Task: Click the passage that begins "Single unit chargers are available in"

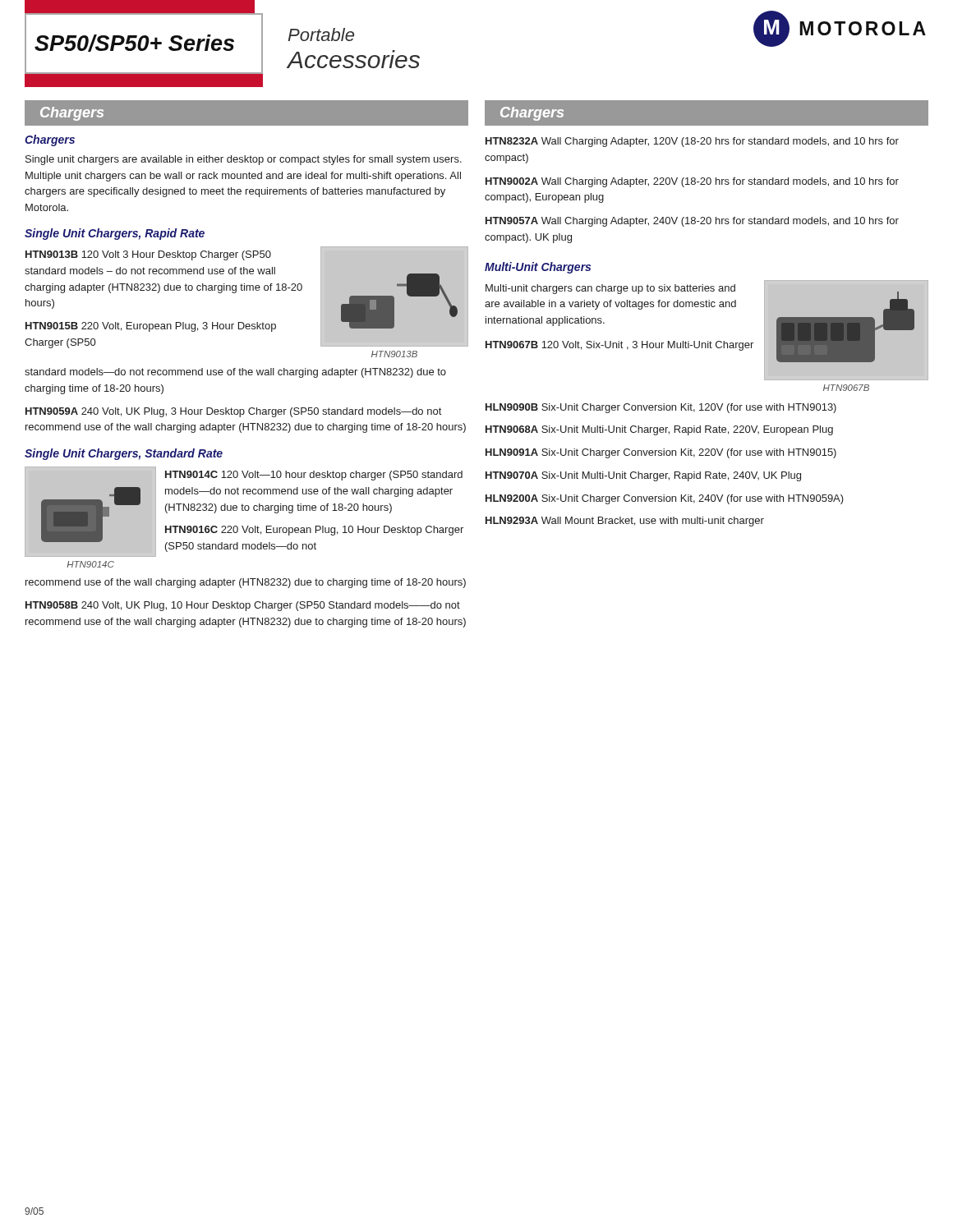Action: pyautogui.click(x=243, y=183)
